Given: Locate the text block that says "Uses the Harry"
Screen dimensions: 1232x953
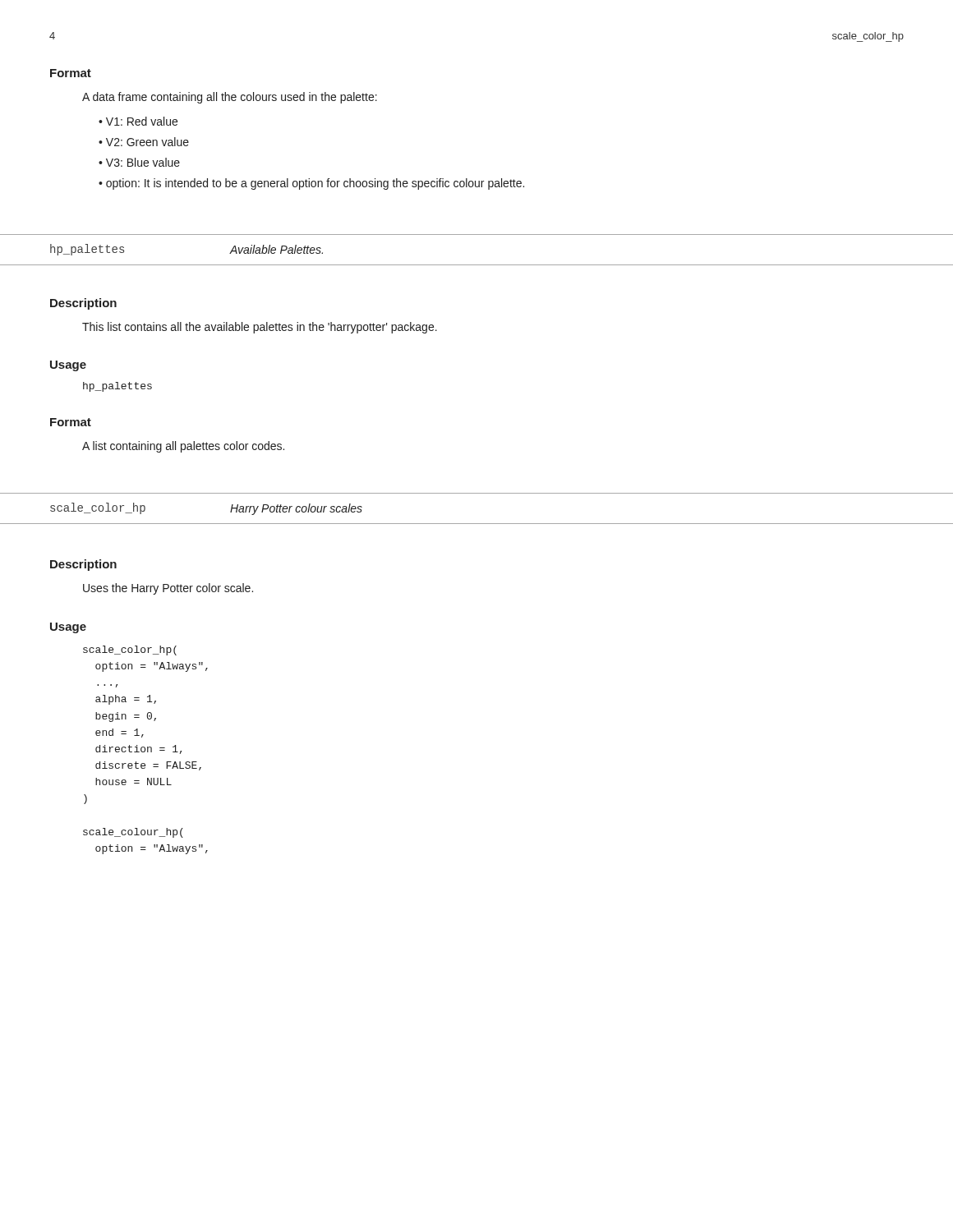Looking at the screenshot, I should coord(168,588).
